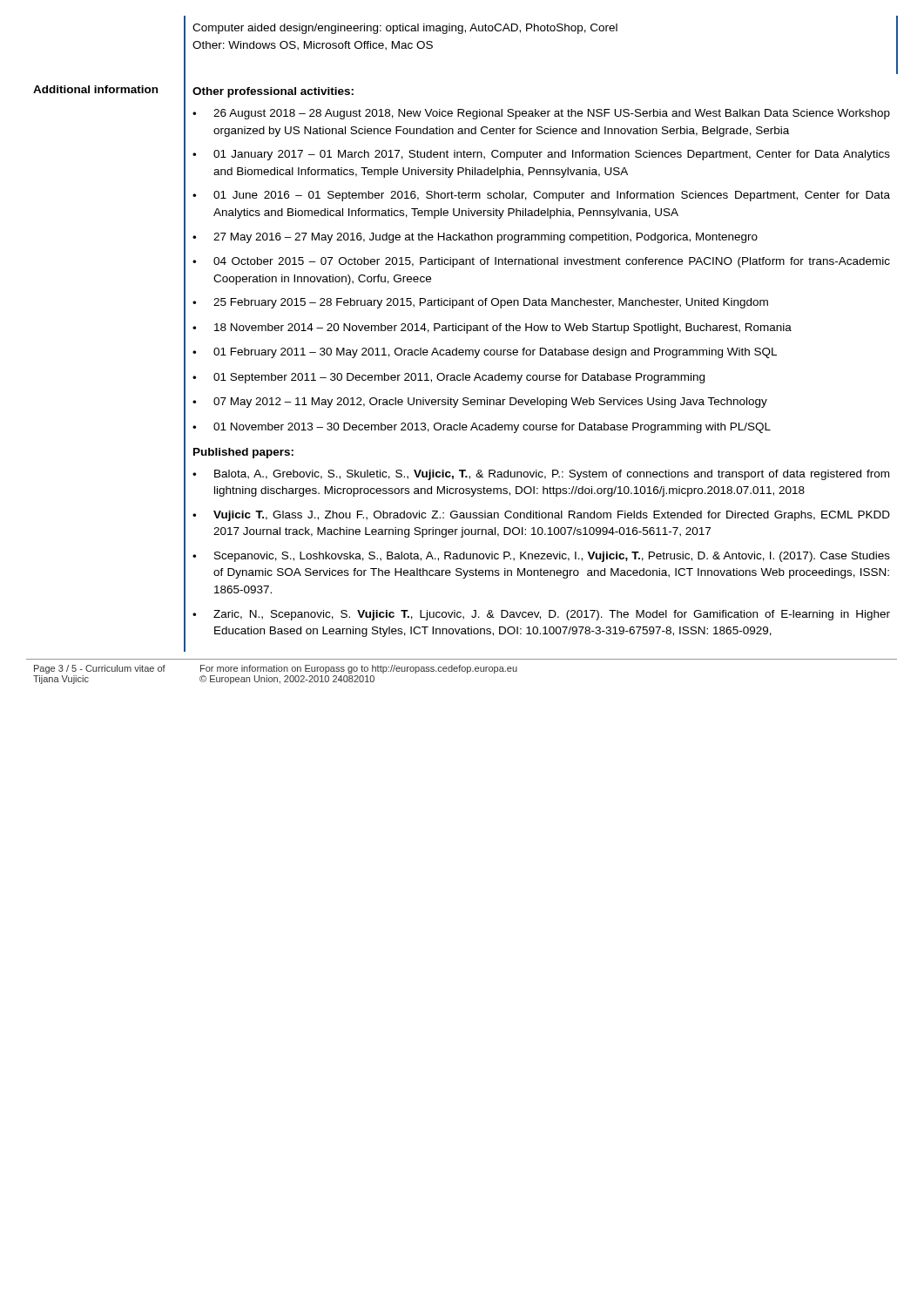Find the list item with the text "• 01 January 2017 – 01"

[x=541, y=163]
